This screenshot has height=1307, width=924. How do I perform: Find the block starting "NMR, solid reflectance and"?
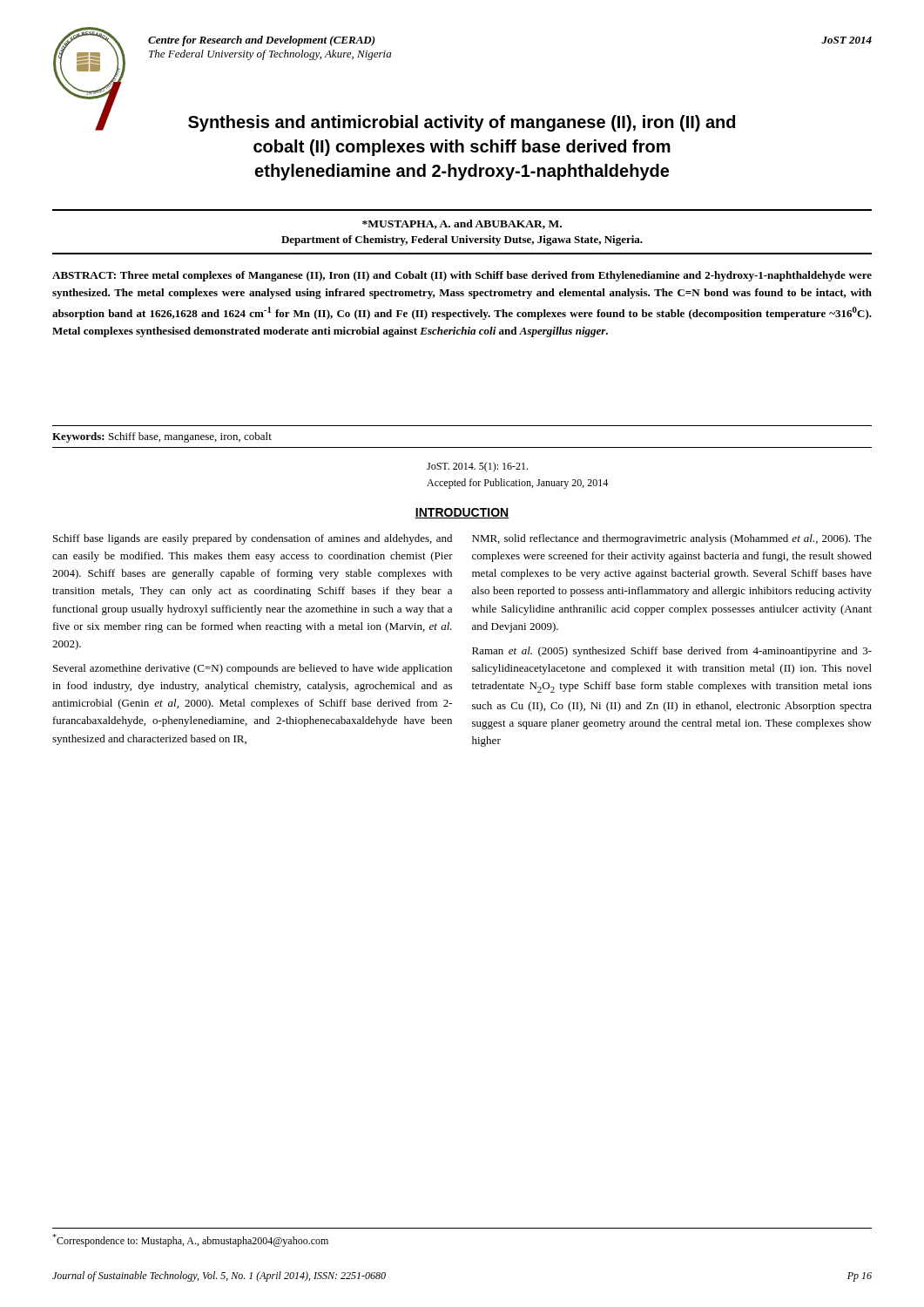pyautogui.click(x=672, y=640)
